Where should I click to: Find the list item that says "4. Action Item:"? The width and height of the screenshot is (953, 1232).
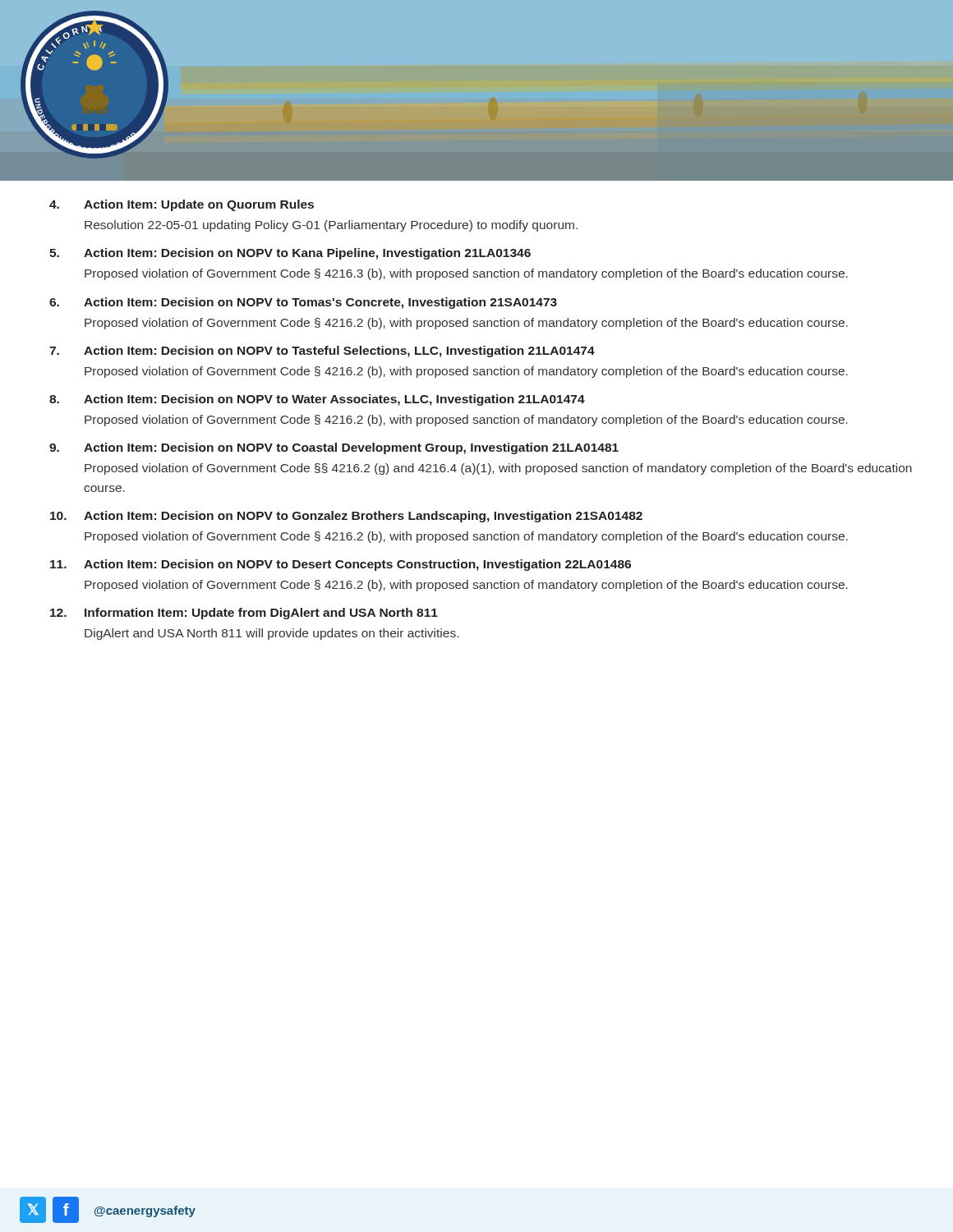[485, 216]
